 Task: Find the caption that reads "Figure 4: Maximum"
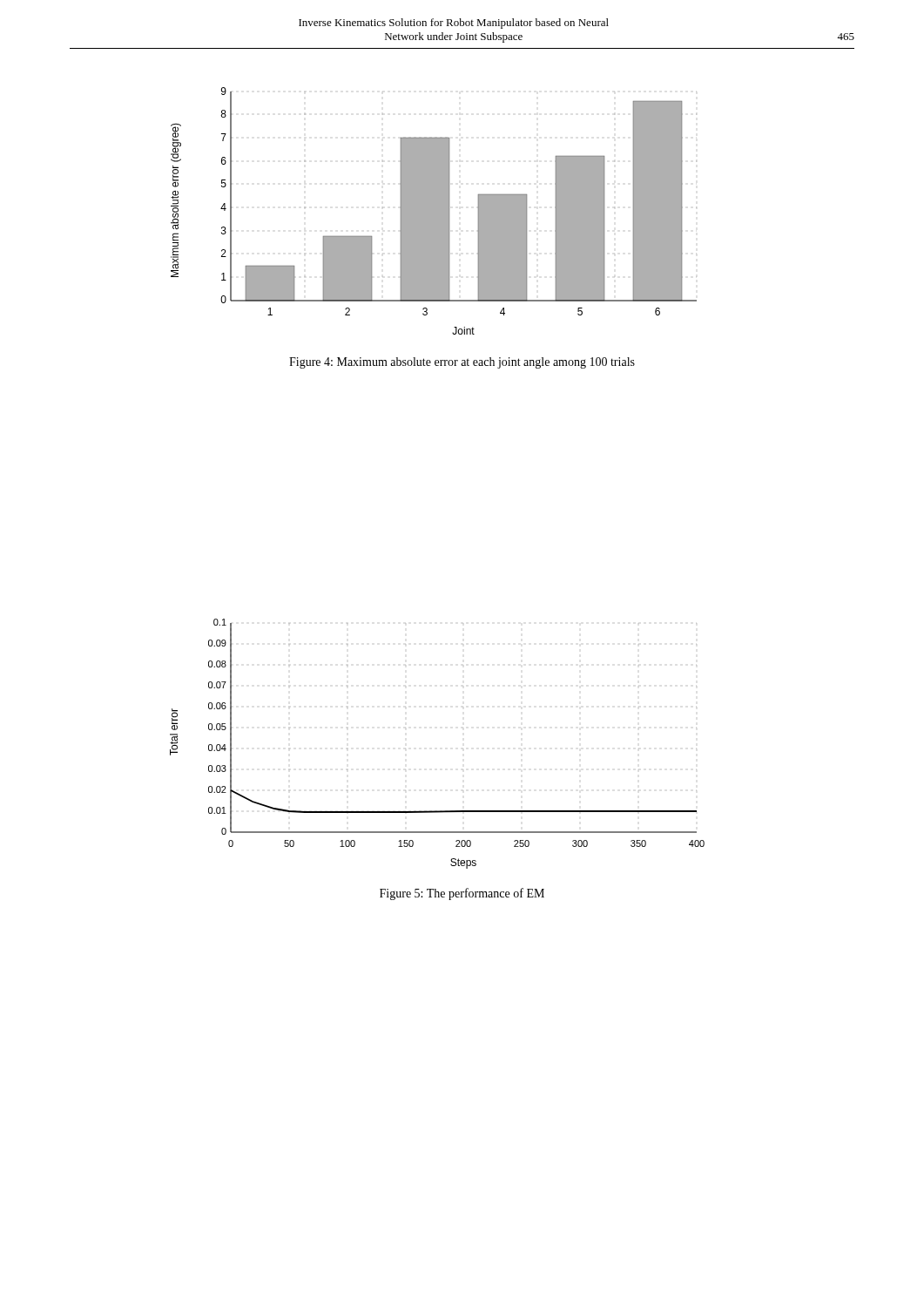462,362
